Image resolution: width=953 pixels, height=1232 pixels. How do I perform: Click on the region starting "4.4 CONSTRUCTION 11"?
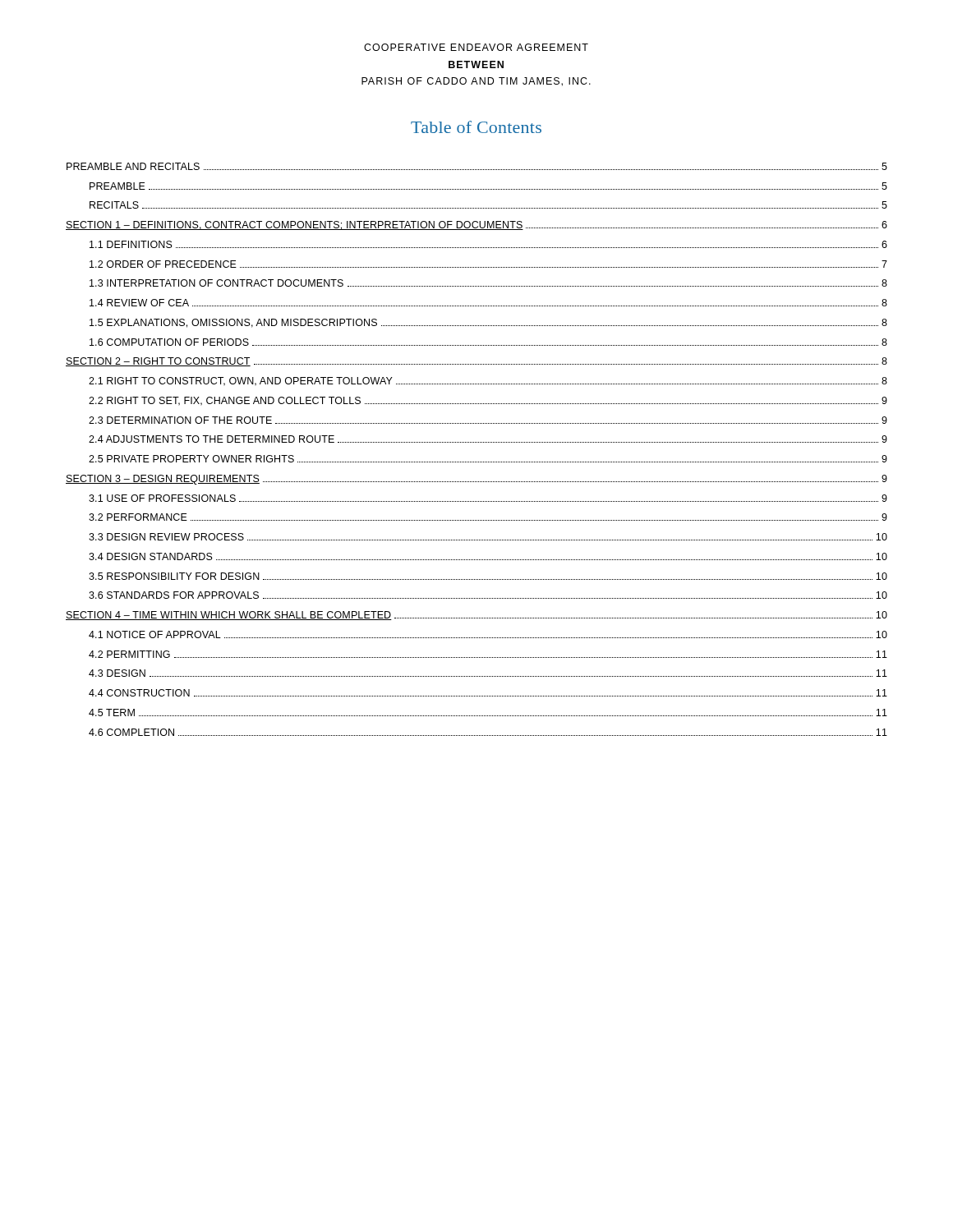(488, 694)
